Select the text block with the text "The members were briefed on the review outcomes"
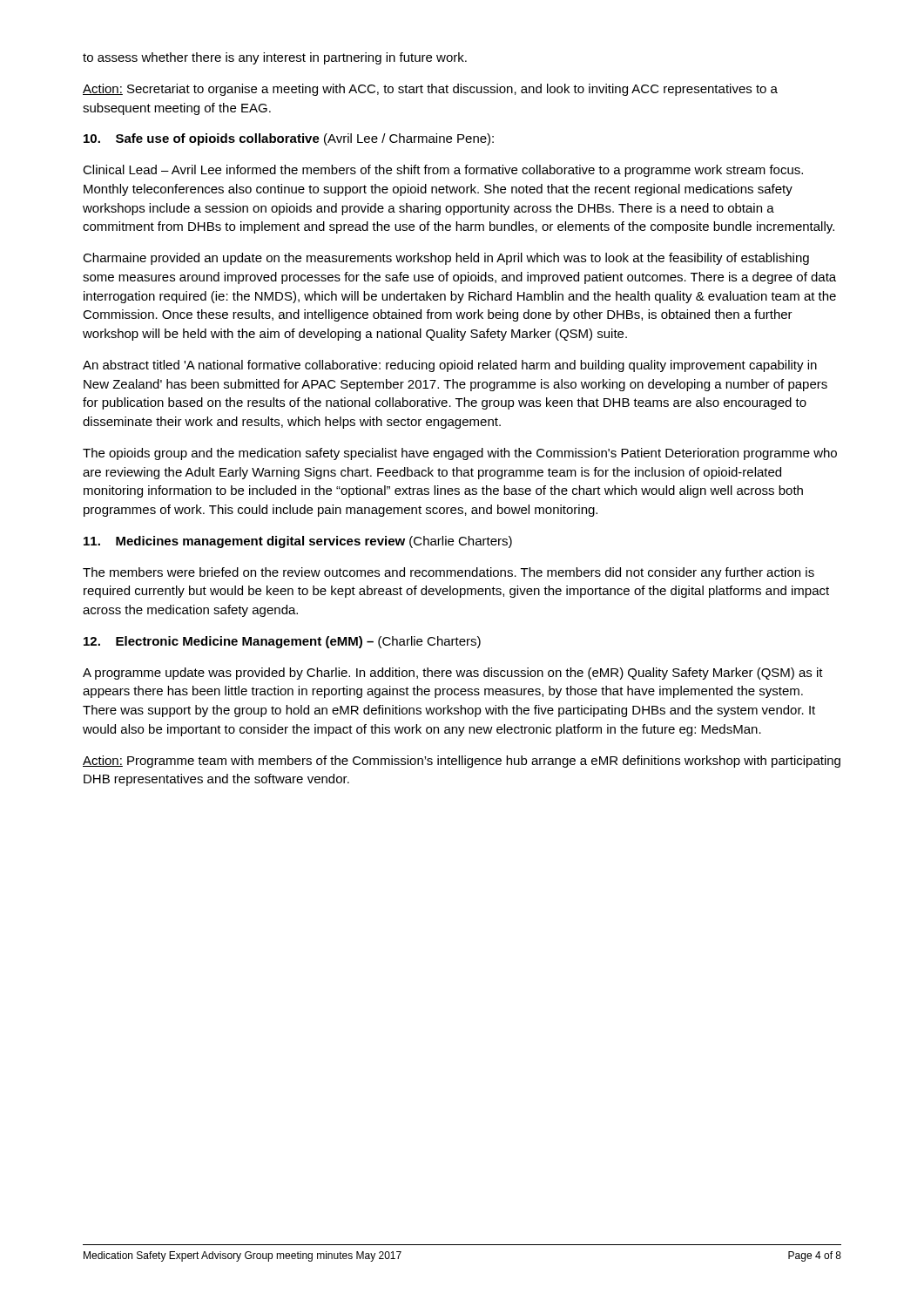The height and width of the screenshot is (1307, 924). pos(462,591)
